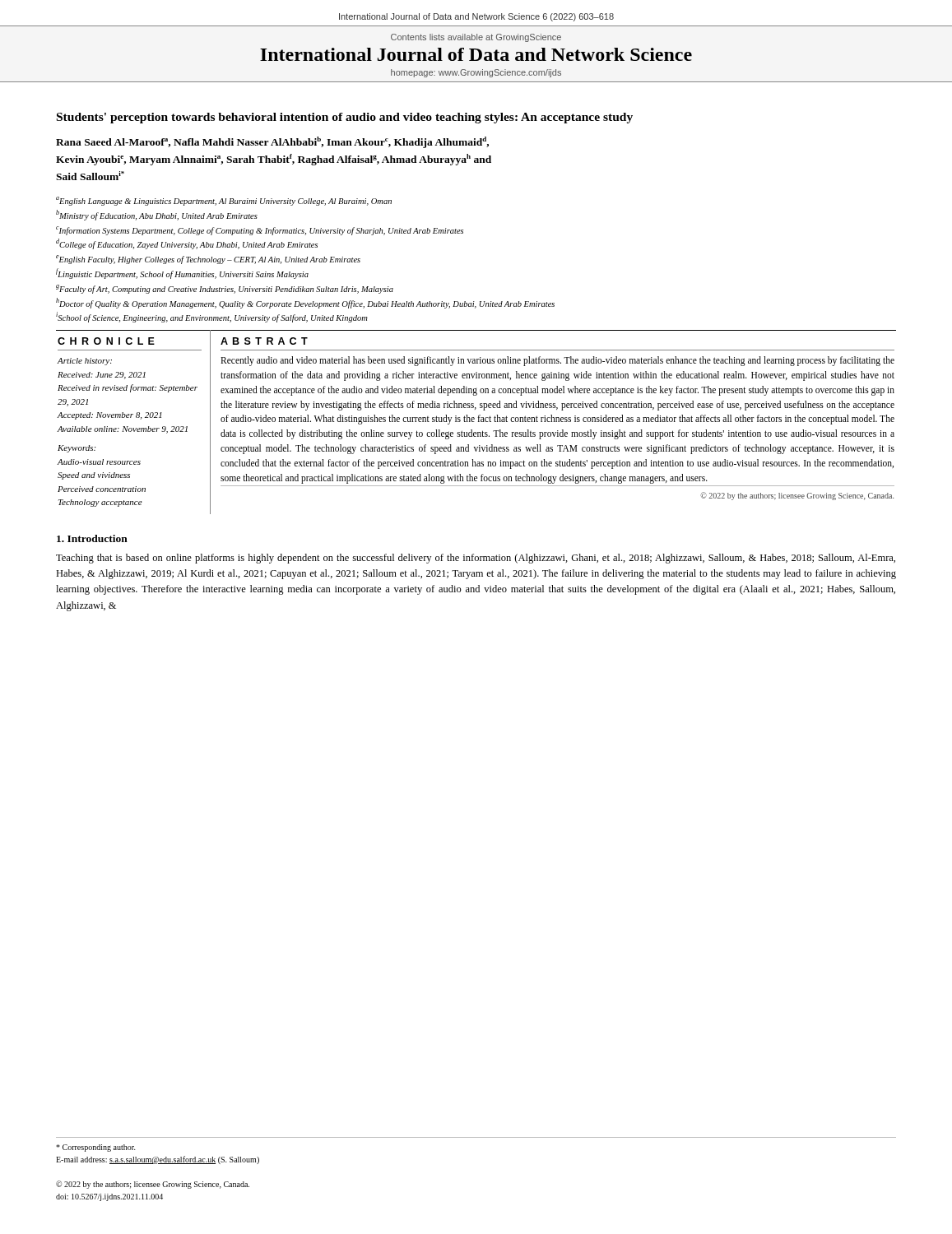Locate the block of text that opens with "aEnglish Language & Linguistics Department, Al Buraimi"

305,258
